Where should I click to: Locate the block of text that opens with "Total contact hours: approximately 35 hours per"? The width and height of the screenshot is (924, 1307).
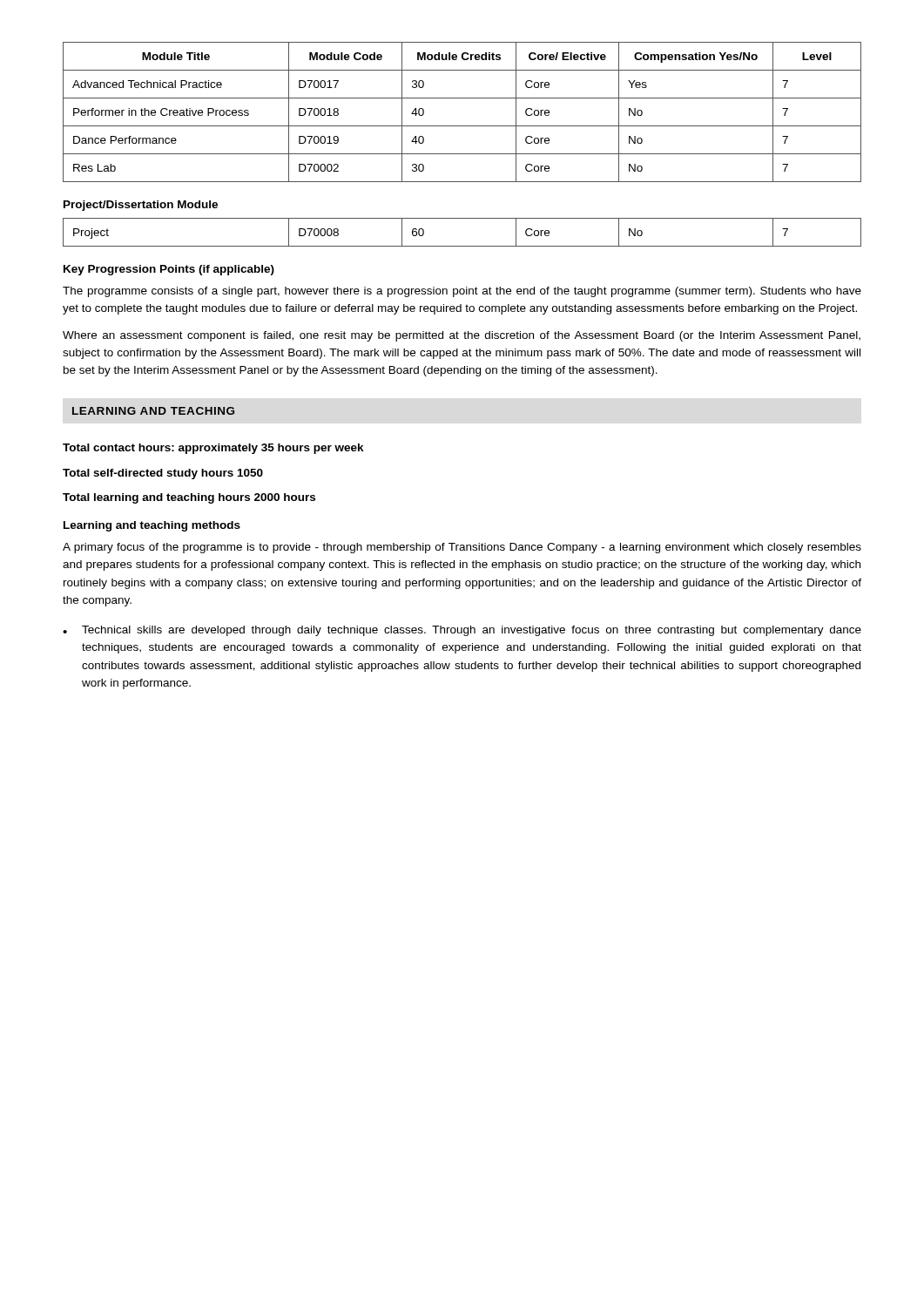click(213, 449)
